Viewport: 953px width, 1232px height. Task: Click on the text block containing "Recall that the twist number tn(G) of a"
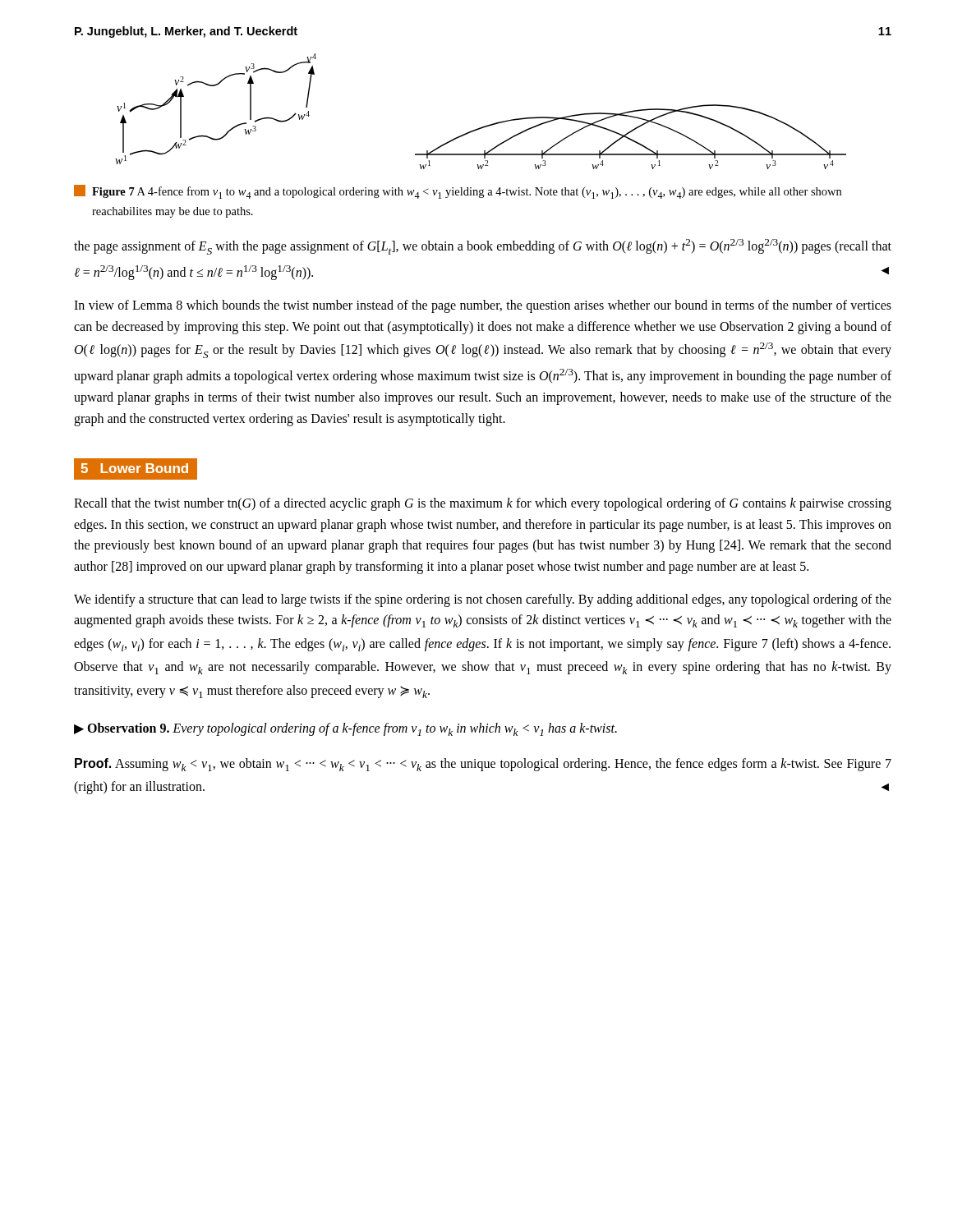[483, 535]
